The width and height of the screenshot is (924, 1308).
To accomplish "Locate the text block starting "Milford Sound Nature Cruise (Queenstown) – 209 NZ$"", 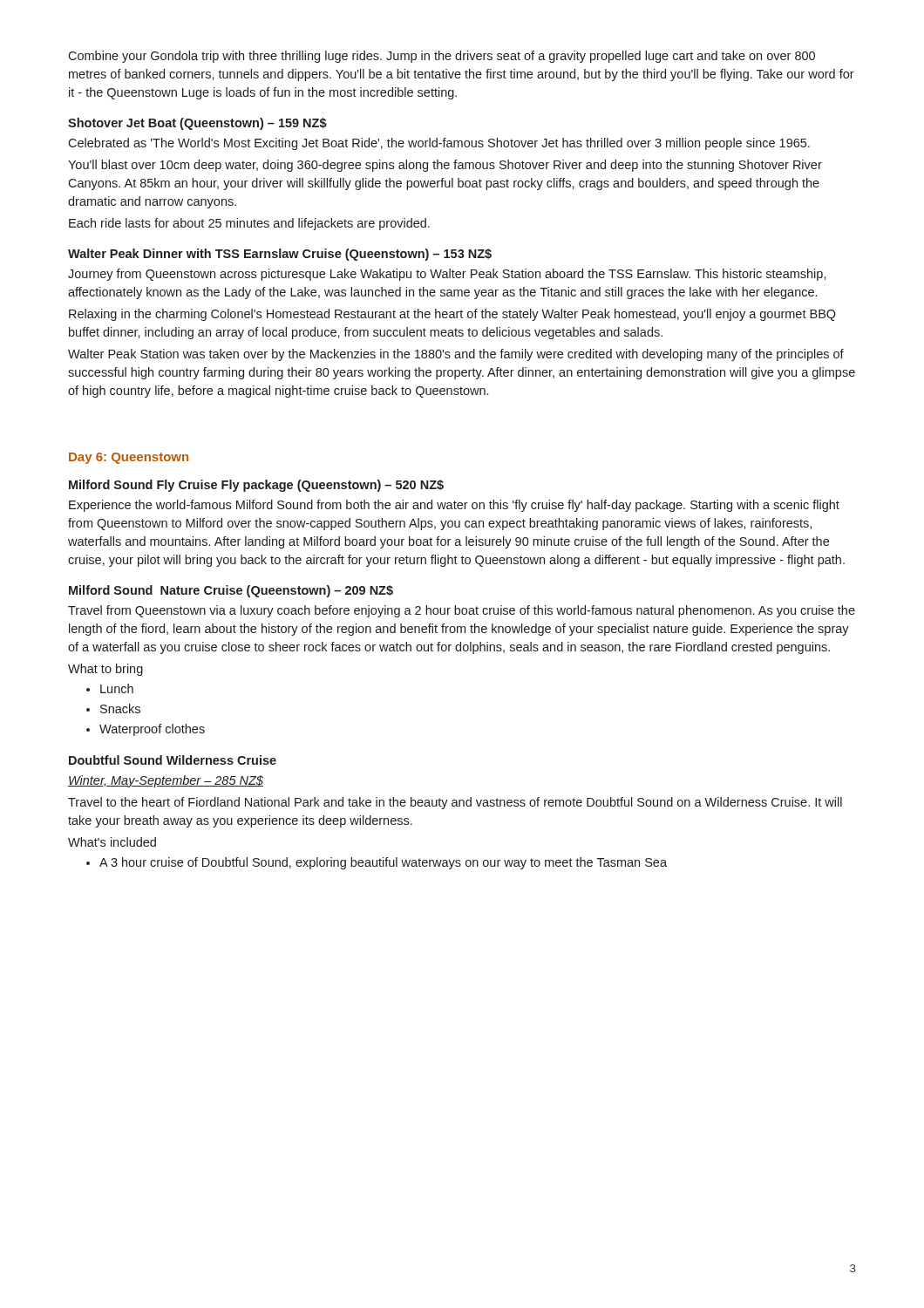I will [231, 591].
